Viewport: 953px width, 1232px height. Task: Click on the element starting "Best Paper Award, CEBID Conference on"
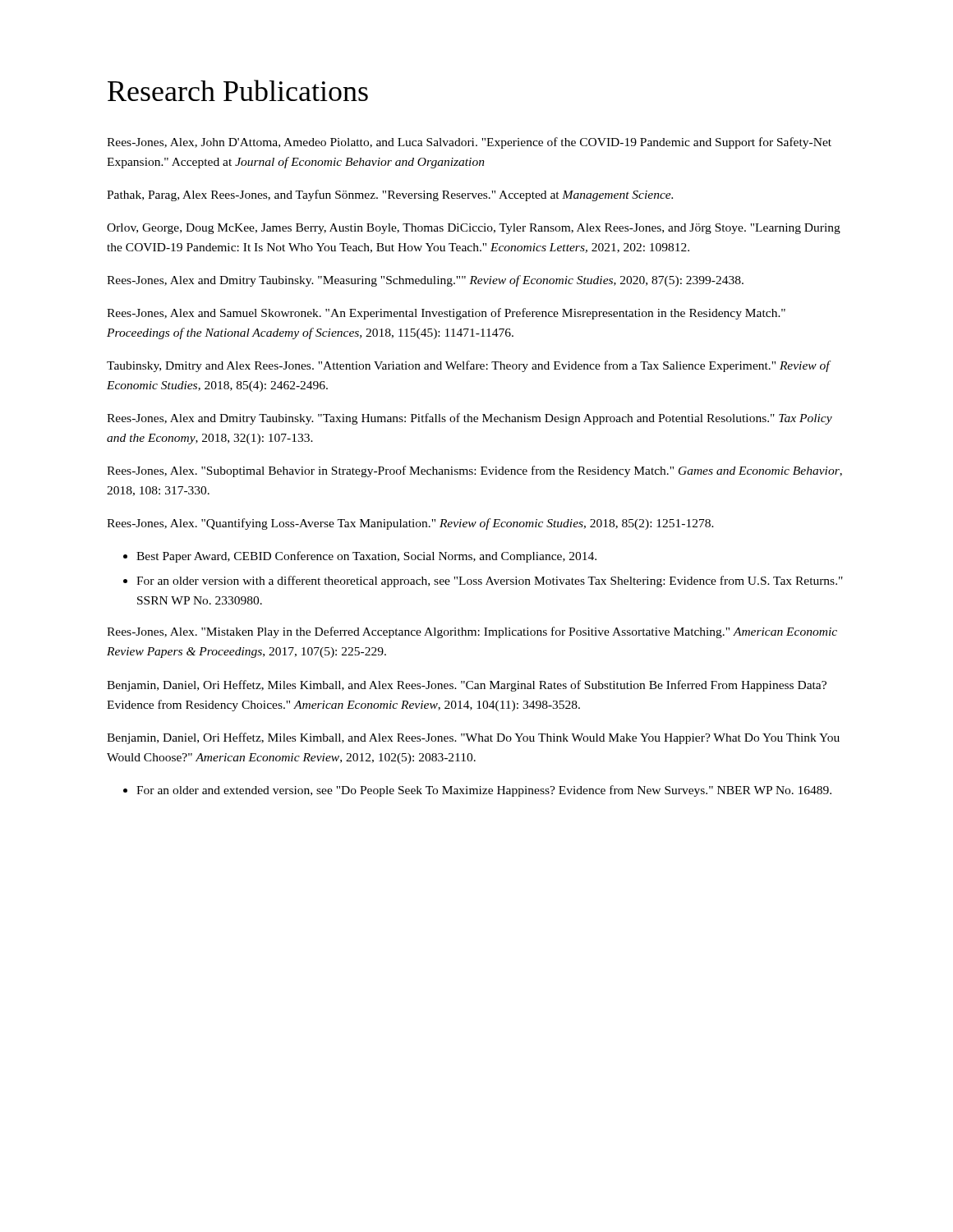tap(367, 556)
